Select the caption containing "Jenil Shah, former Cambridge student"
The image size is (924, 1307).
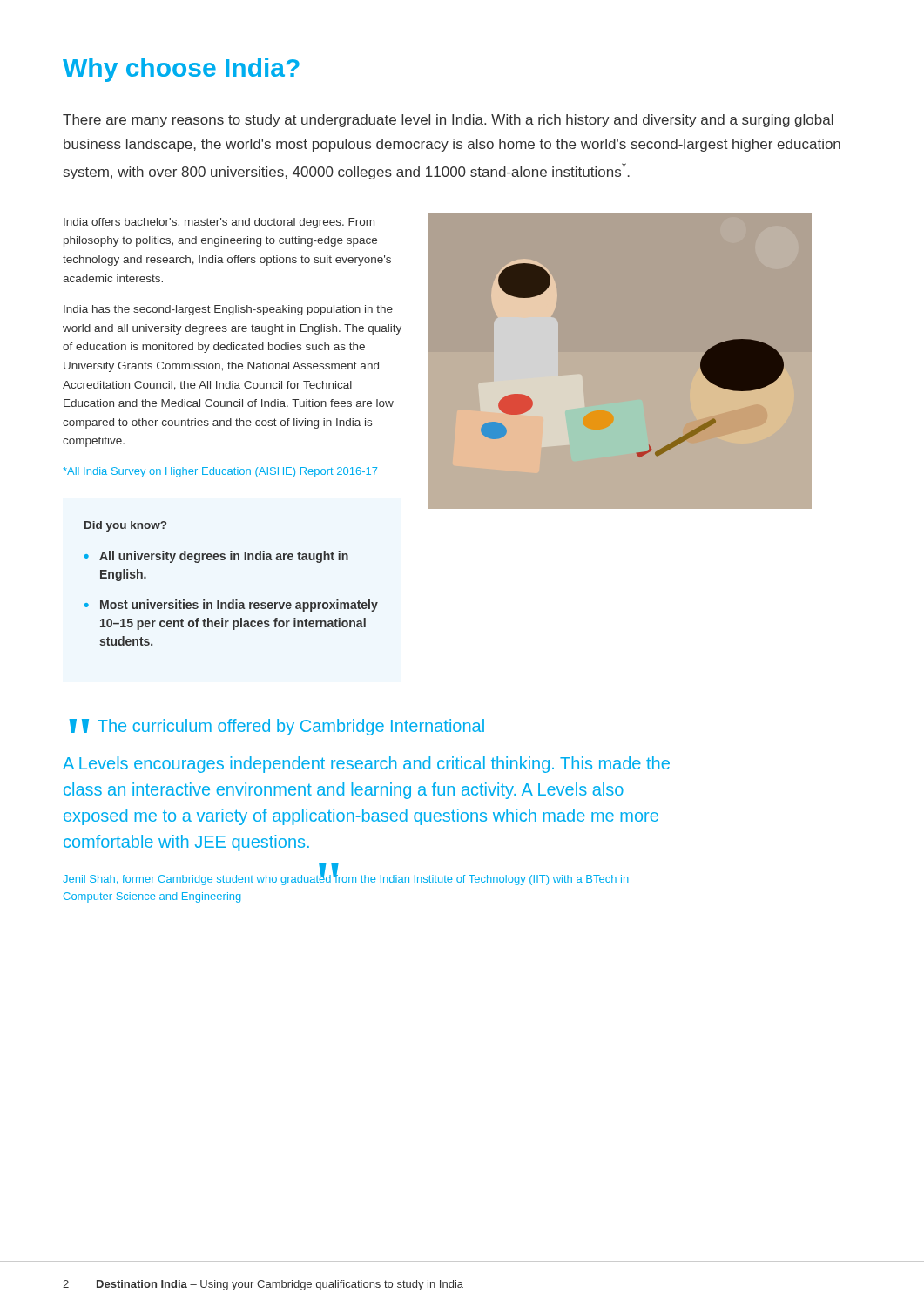tap(368, 887)
